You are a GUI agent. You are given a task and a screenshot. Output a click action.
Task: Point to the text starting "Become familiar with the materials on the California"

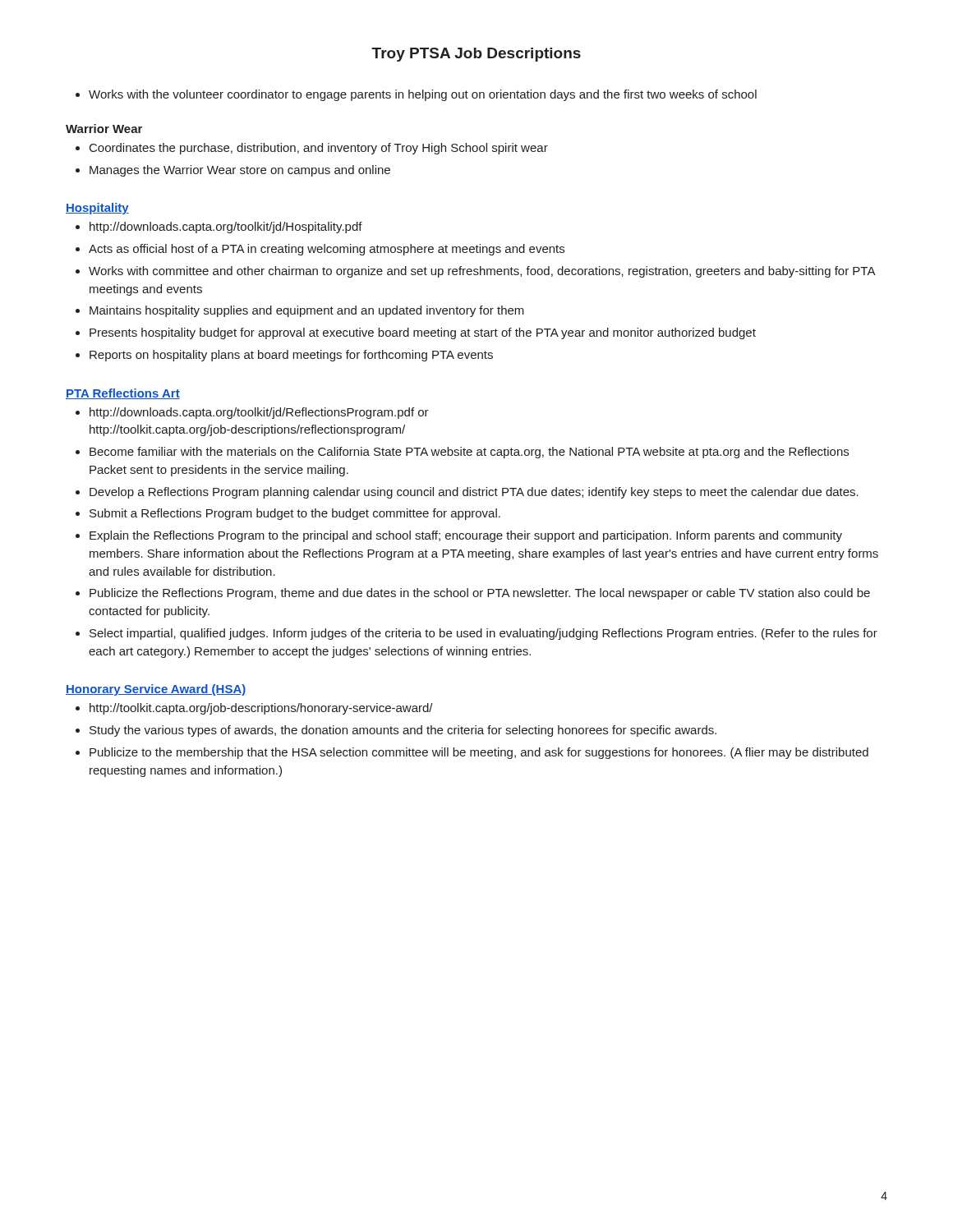tap(488, 461)
